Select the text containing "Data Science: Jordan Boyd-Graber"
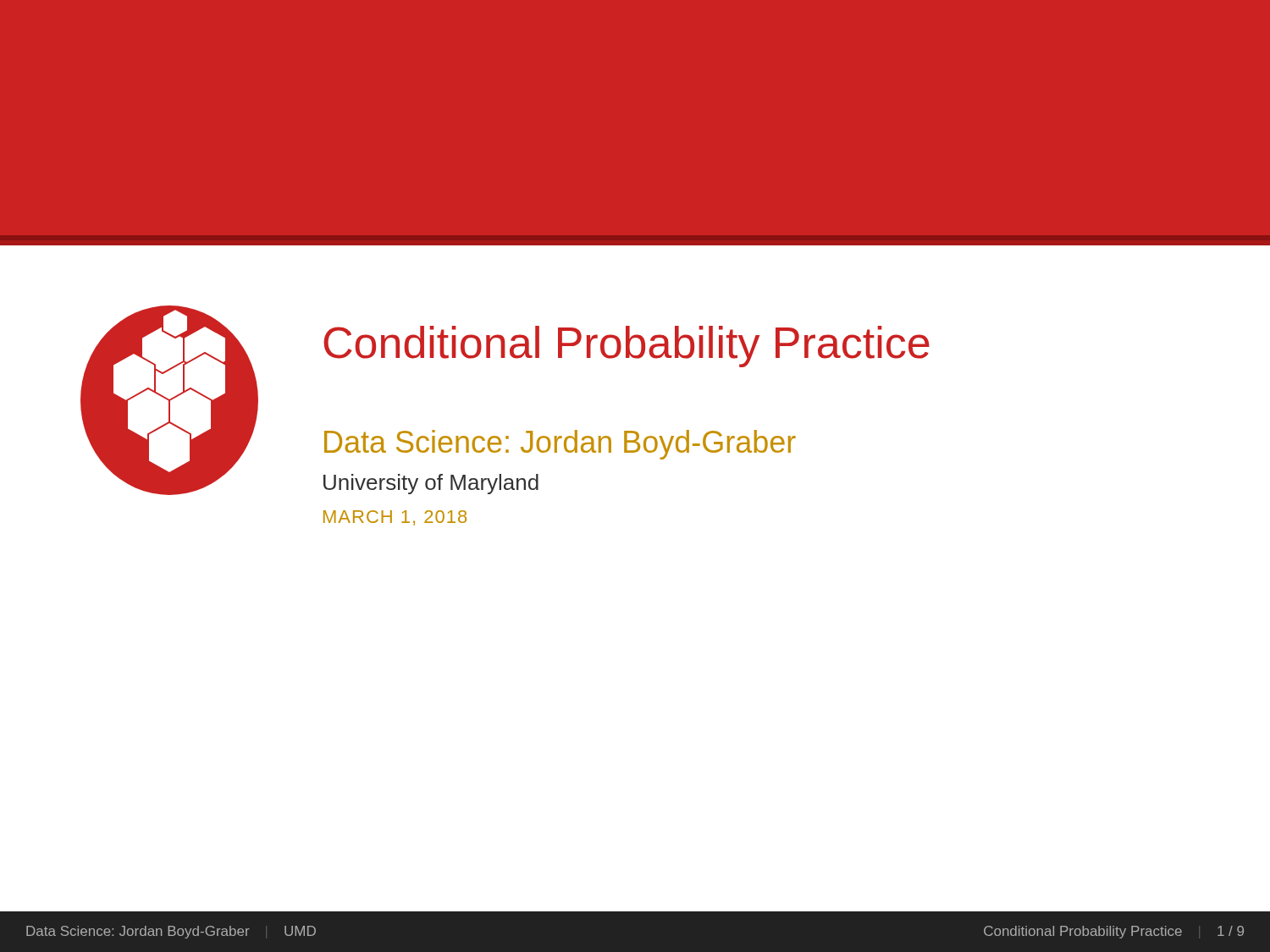Screen dimensions: 952x1270 click(703, 443)
